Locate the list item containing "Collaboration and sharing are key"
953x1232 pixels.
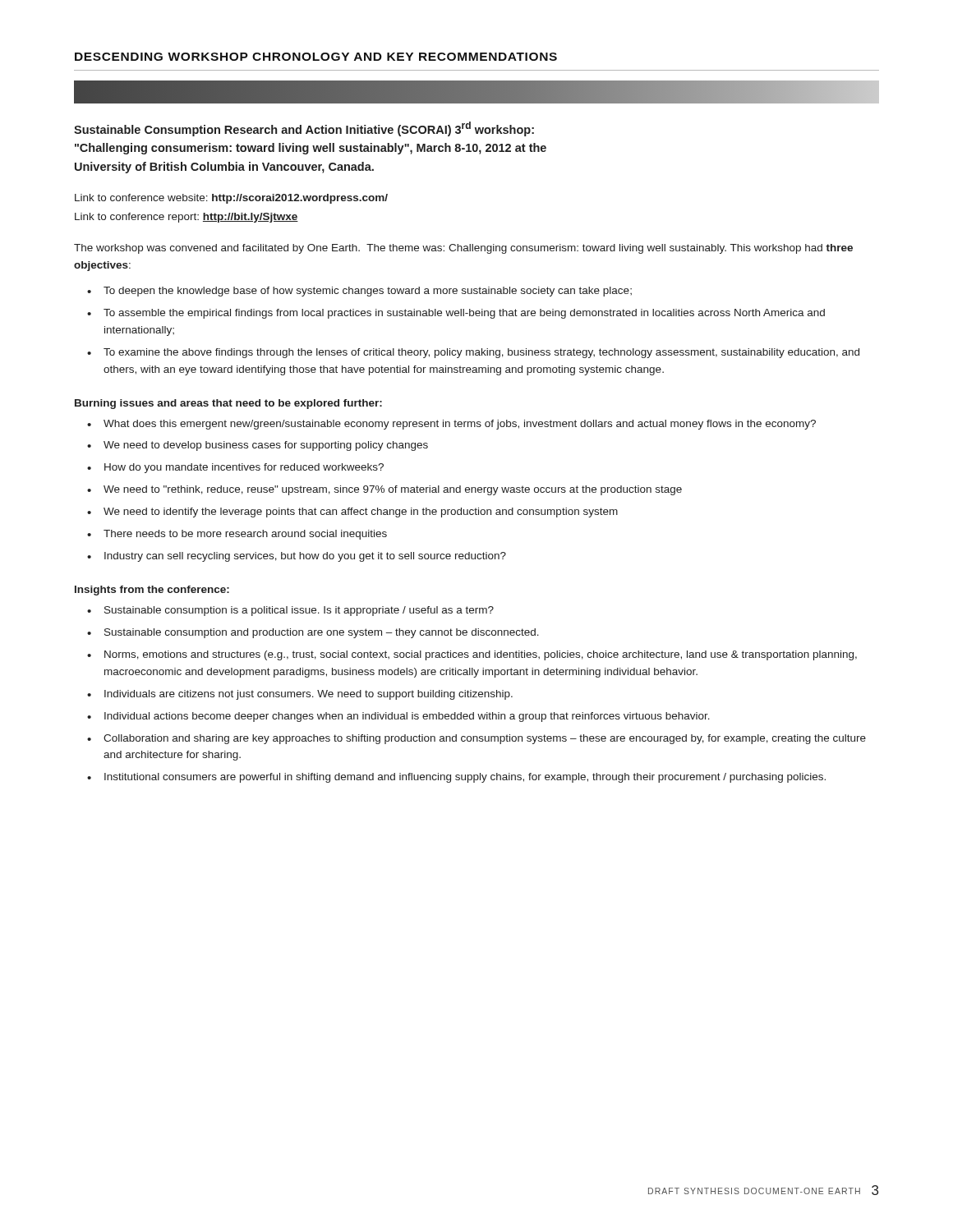click(x=485, y=746)
